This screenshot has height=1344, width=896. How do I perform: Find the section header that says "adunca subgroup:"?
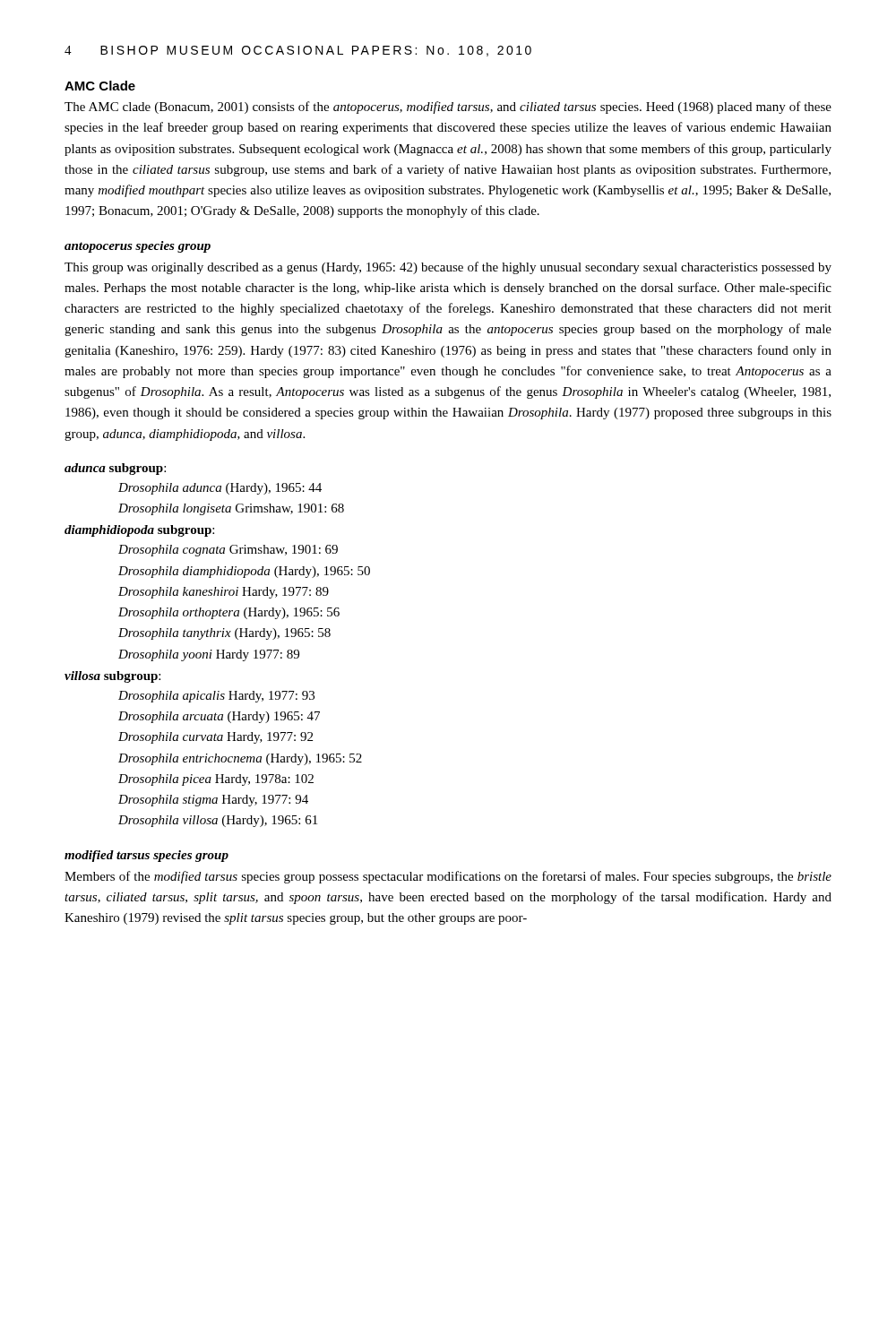pyautogui.click(x=116, y=468)
